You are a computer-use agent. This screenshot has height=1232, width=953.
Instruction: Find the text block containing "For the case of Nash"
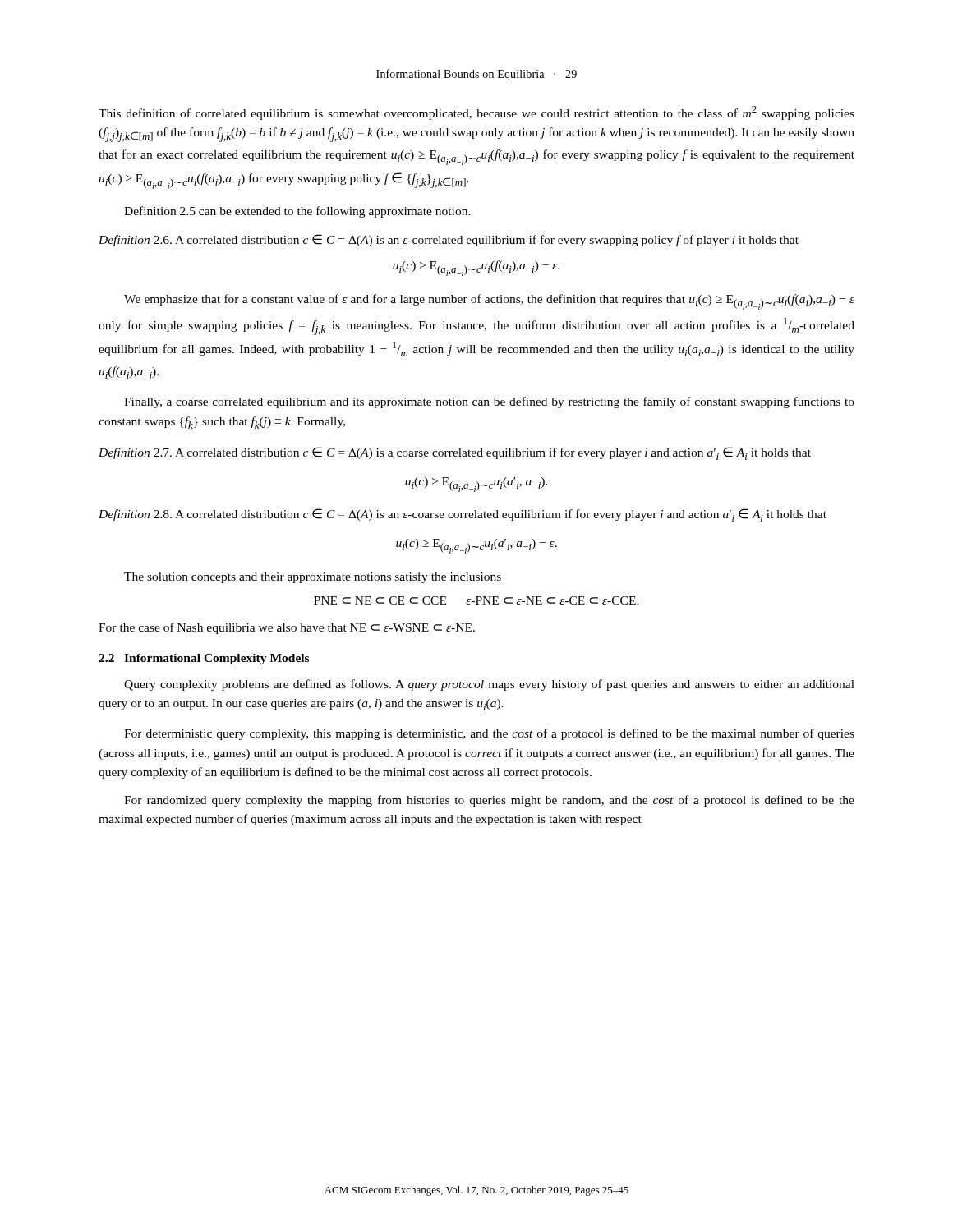(287, 627)
